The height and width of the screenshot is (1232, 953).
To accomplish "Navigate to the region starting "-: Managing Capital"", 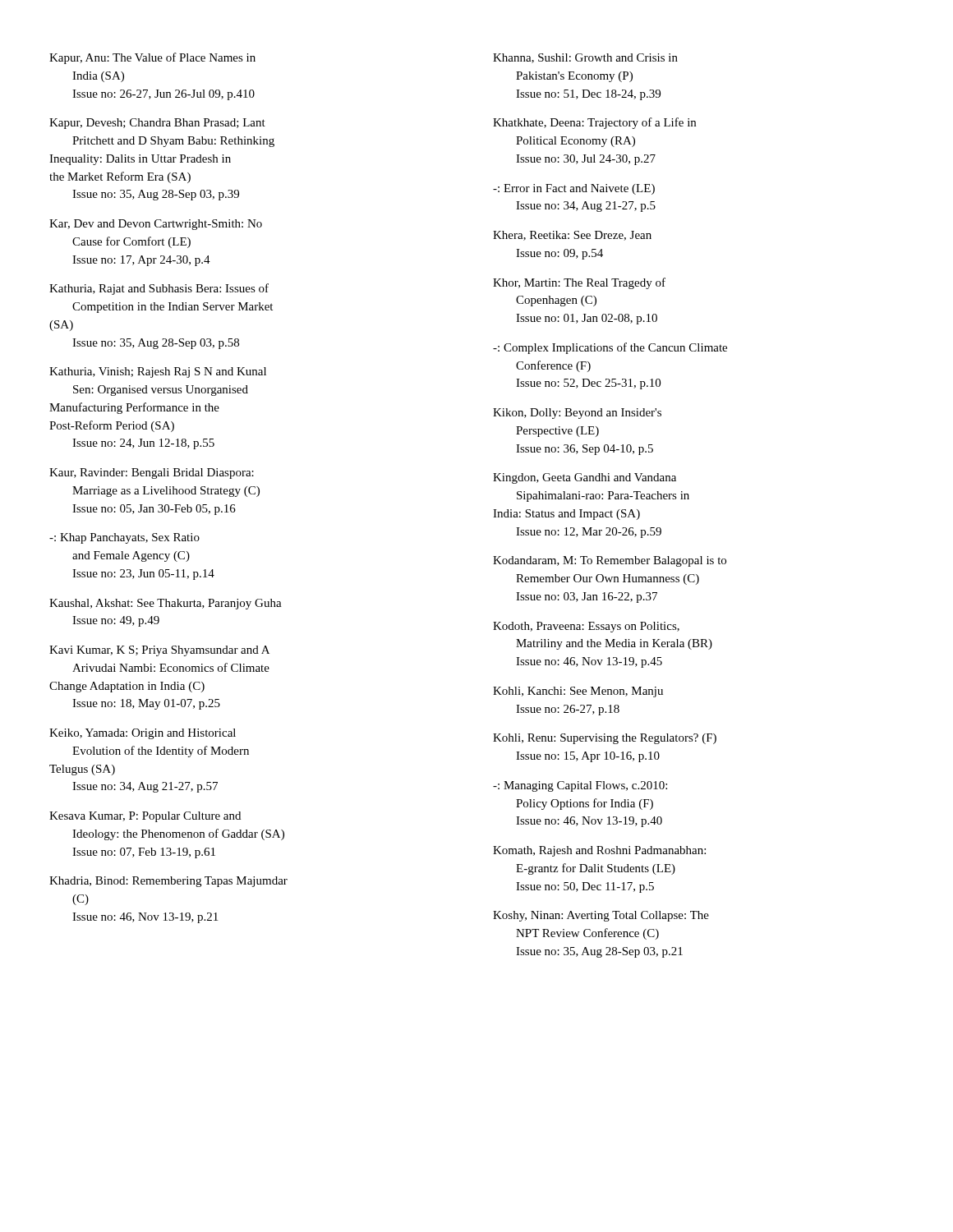I will [580, 786].
